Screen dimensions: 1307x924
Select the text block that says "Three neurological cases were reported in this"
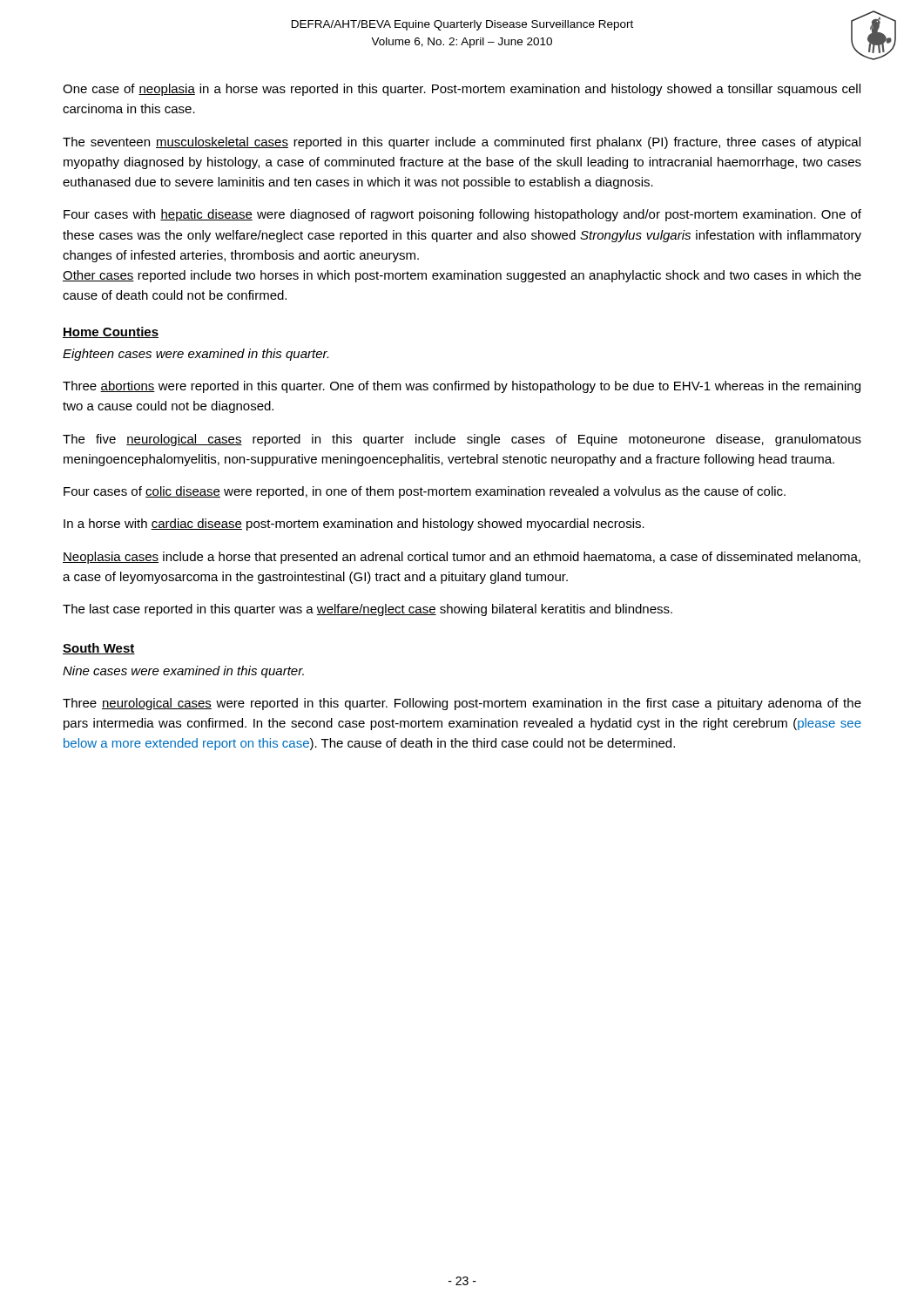click(462, 723)
